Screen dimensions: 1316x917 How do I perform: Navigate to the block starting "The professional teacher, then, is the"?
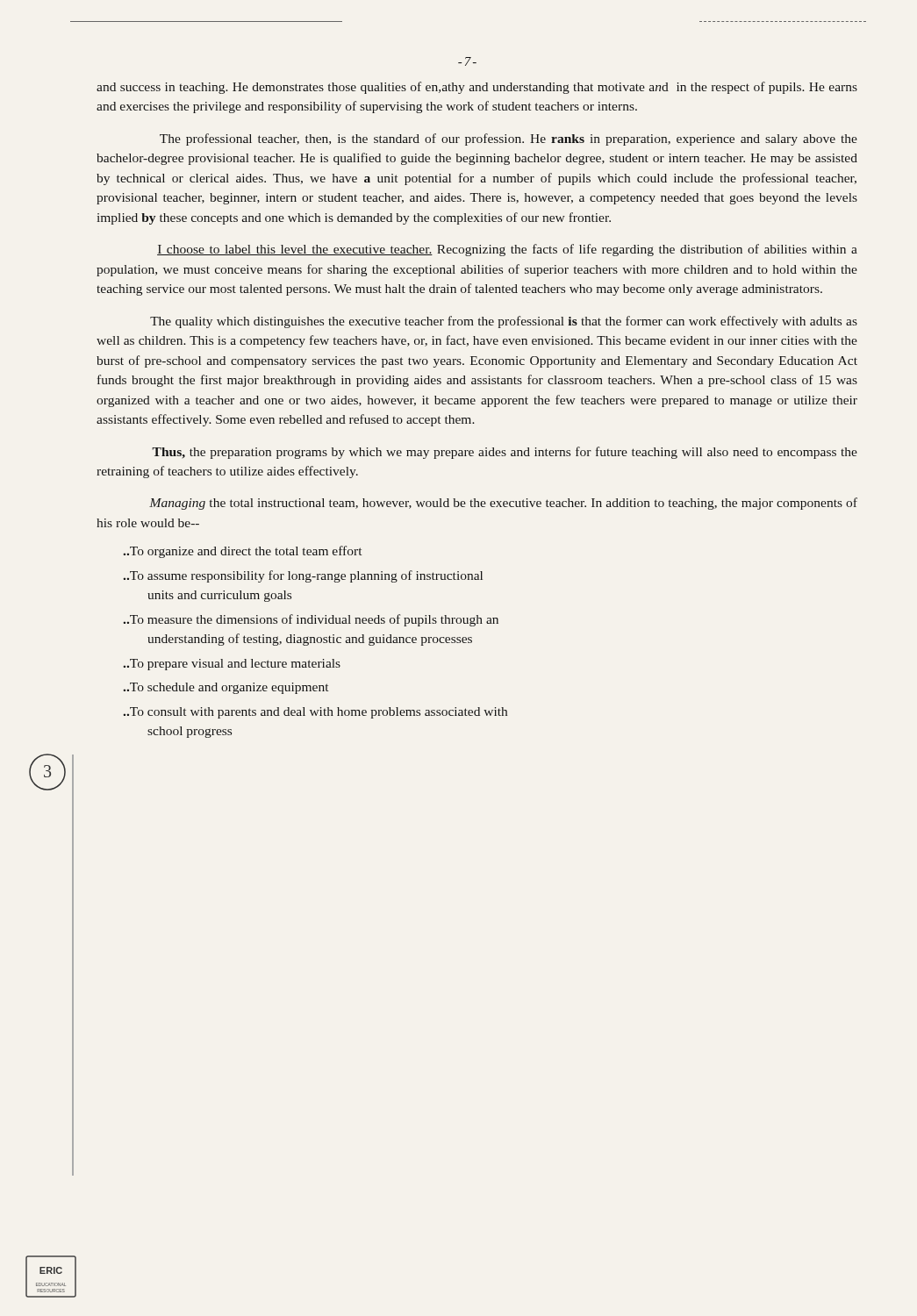pos(477,178)
